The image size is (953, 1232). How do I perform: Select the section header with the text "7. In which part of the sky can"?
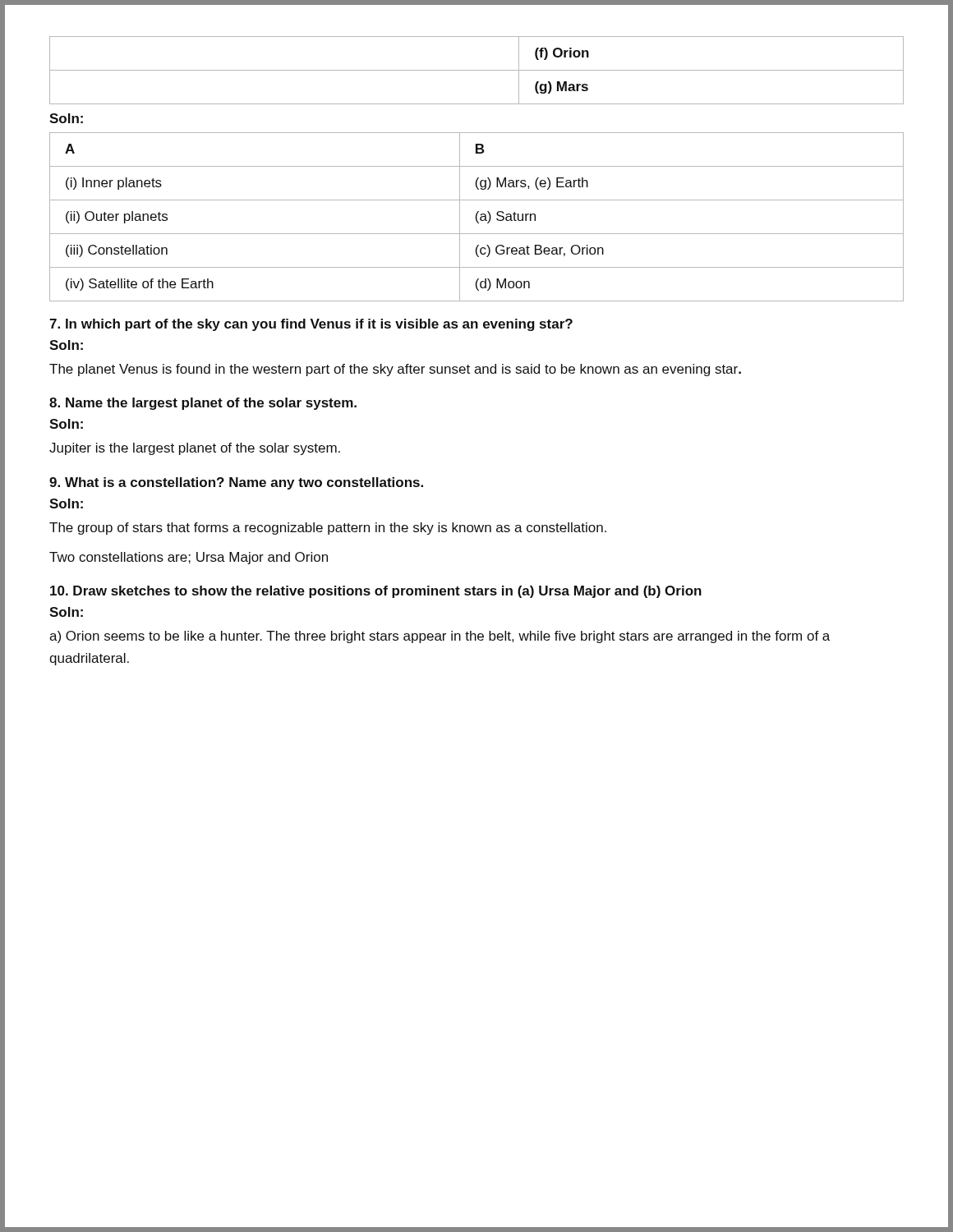(x=311, y=324)
